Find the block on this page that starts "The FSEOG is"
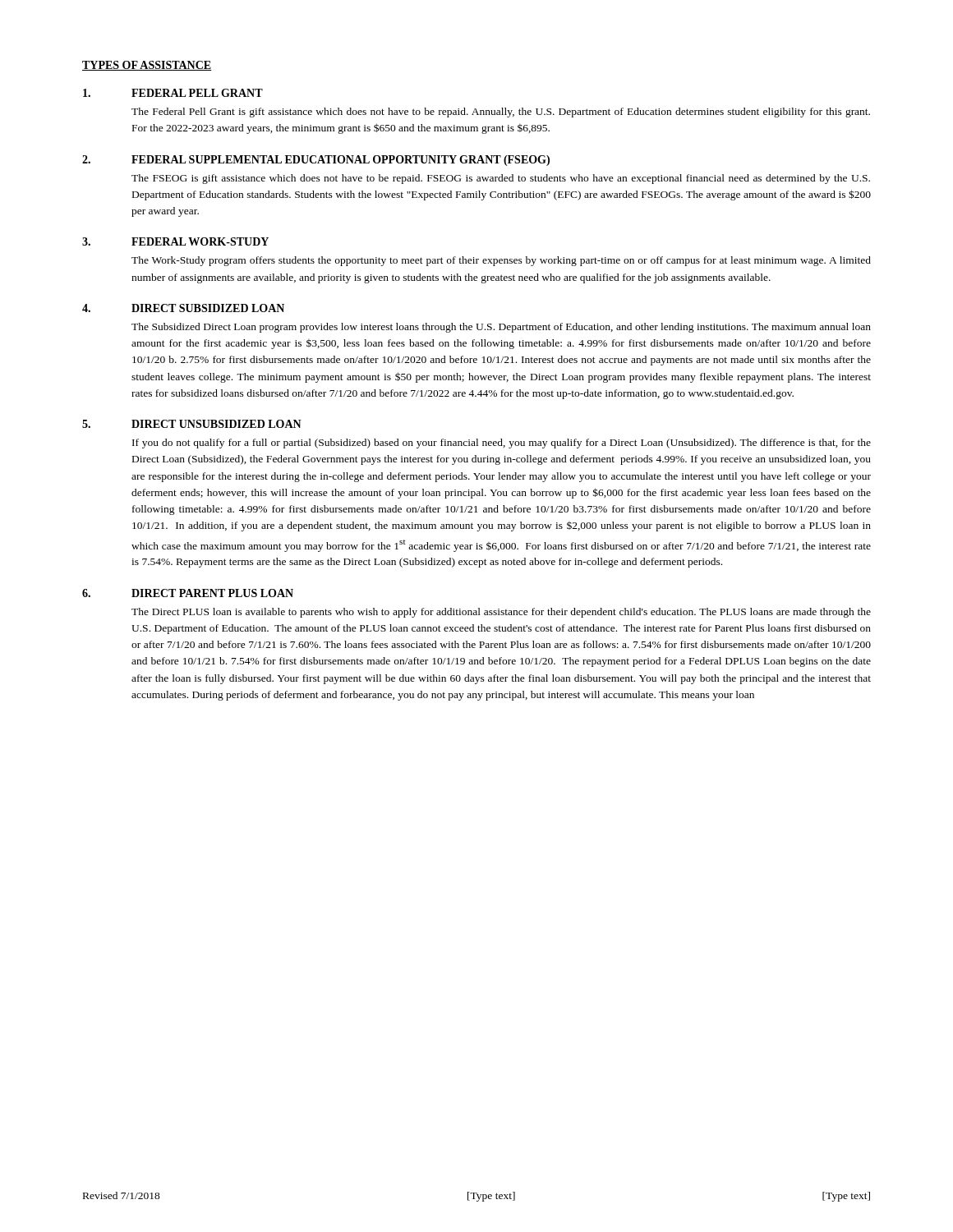 coord(476,195)
